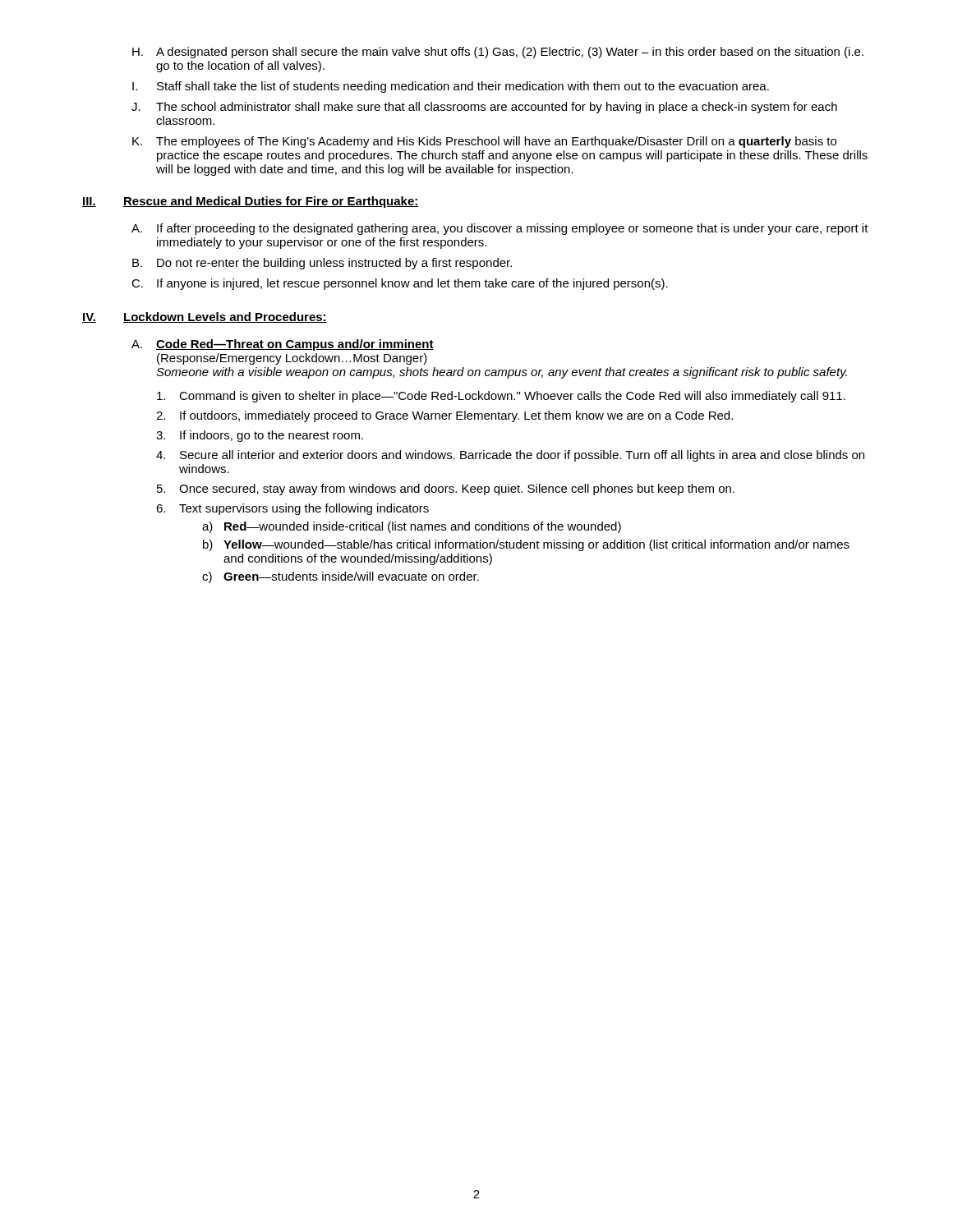
Task: Click on the region starting "3. If indoors, go to the nearest"
Action: coord(260,435)
